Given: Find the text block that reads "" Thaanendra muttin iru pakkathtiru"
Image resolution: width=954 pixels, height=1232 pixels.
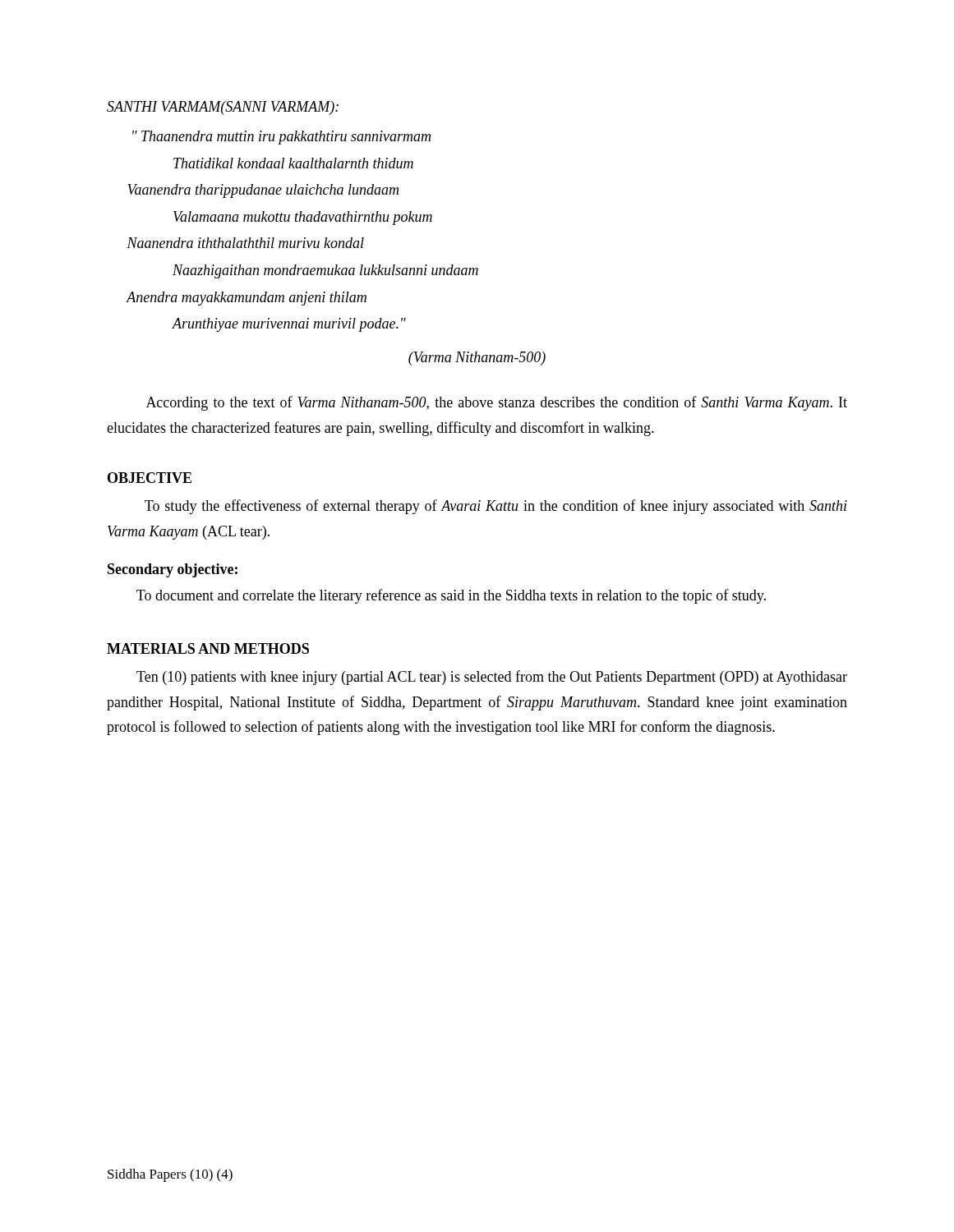Looking at the screenshot, I should click(x=281, y=138).
